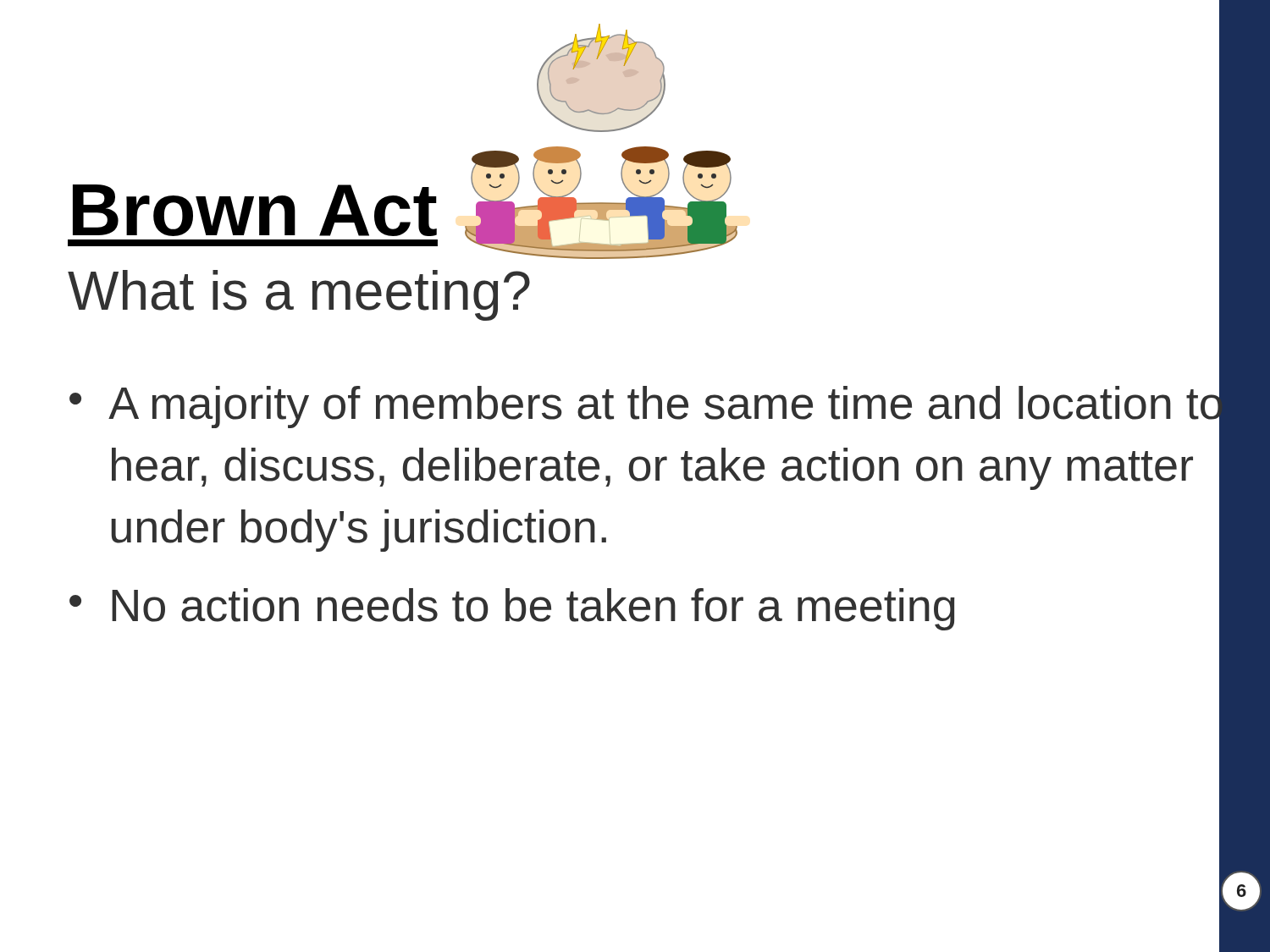
Task: Locate the list item that says "• A majority of members at the"
Action: [652, 465]
